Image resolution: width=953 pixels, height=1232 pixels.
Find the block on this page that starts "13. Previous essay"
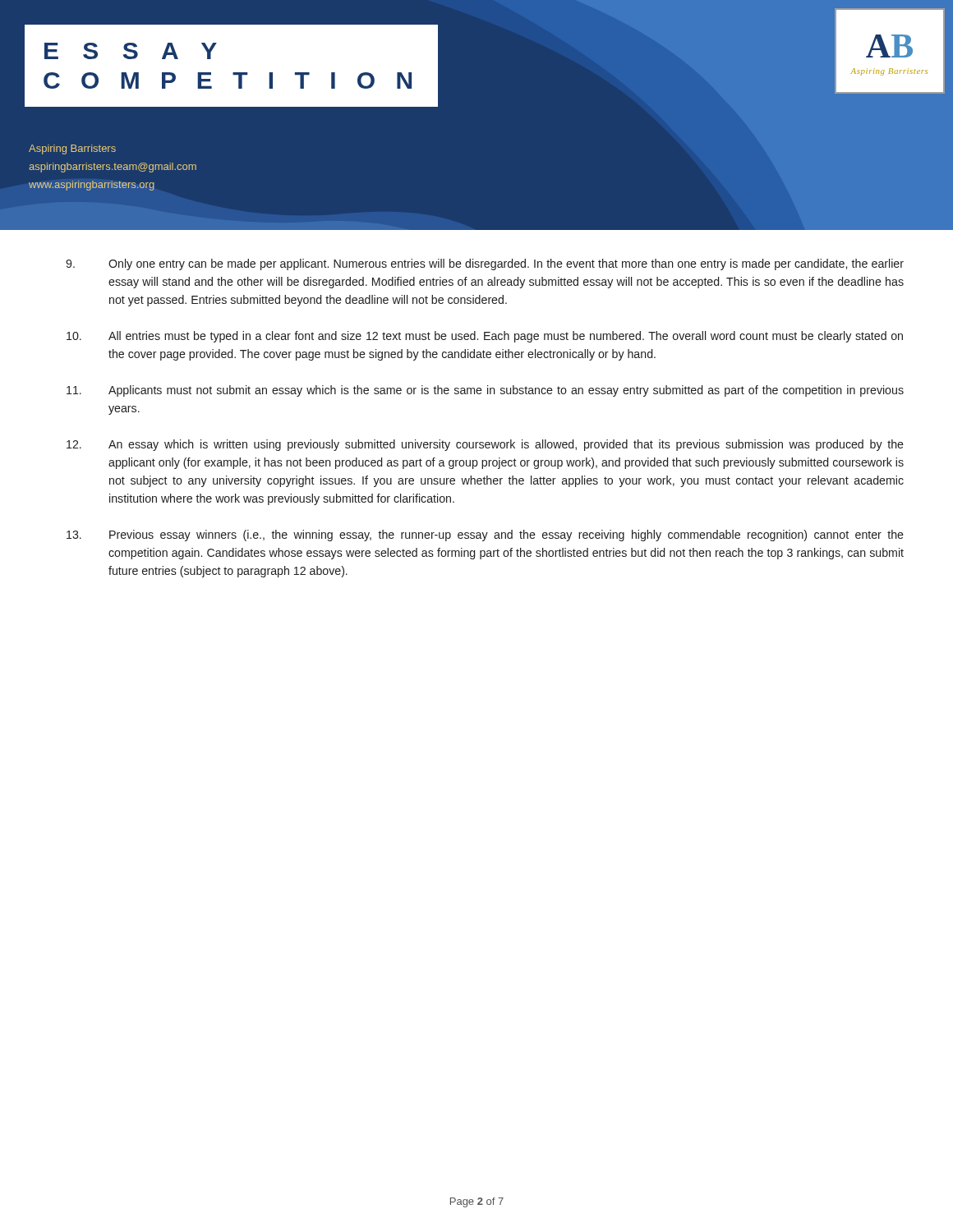coord(485,553)
